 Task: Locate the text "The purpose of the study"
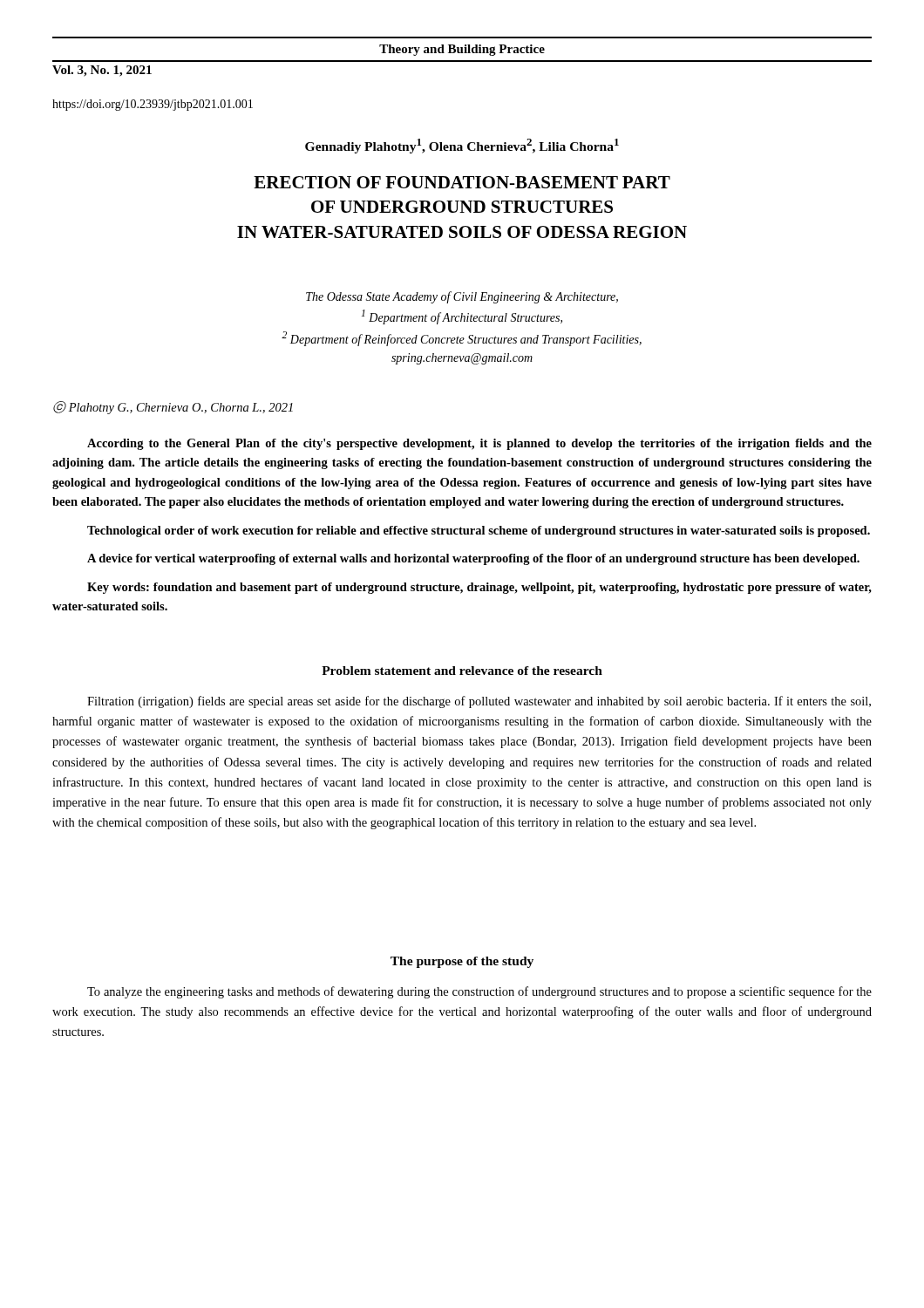point(462,961)
